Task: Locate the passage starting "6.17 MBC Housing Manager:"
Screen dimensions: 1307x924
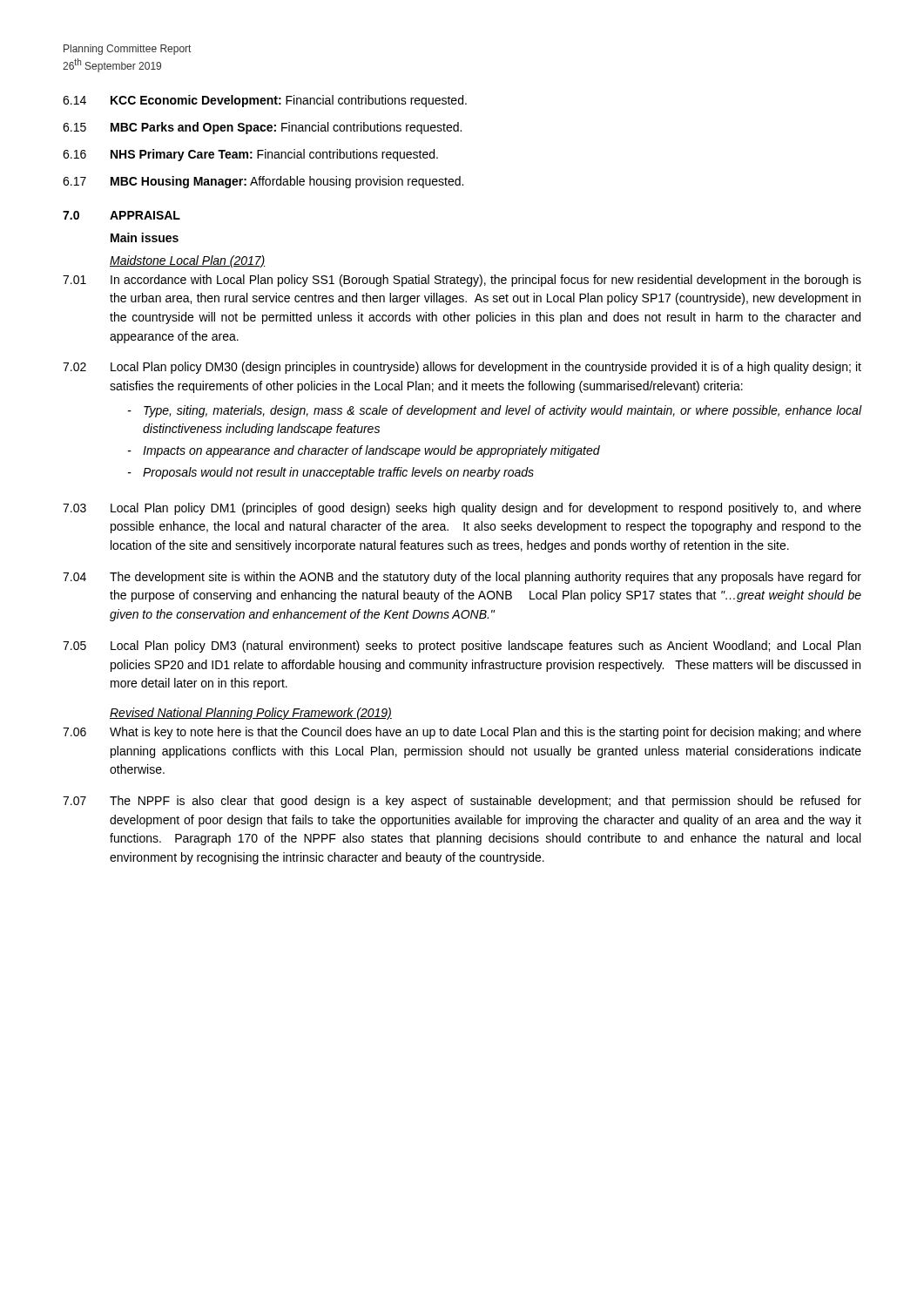Action: 462,181
